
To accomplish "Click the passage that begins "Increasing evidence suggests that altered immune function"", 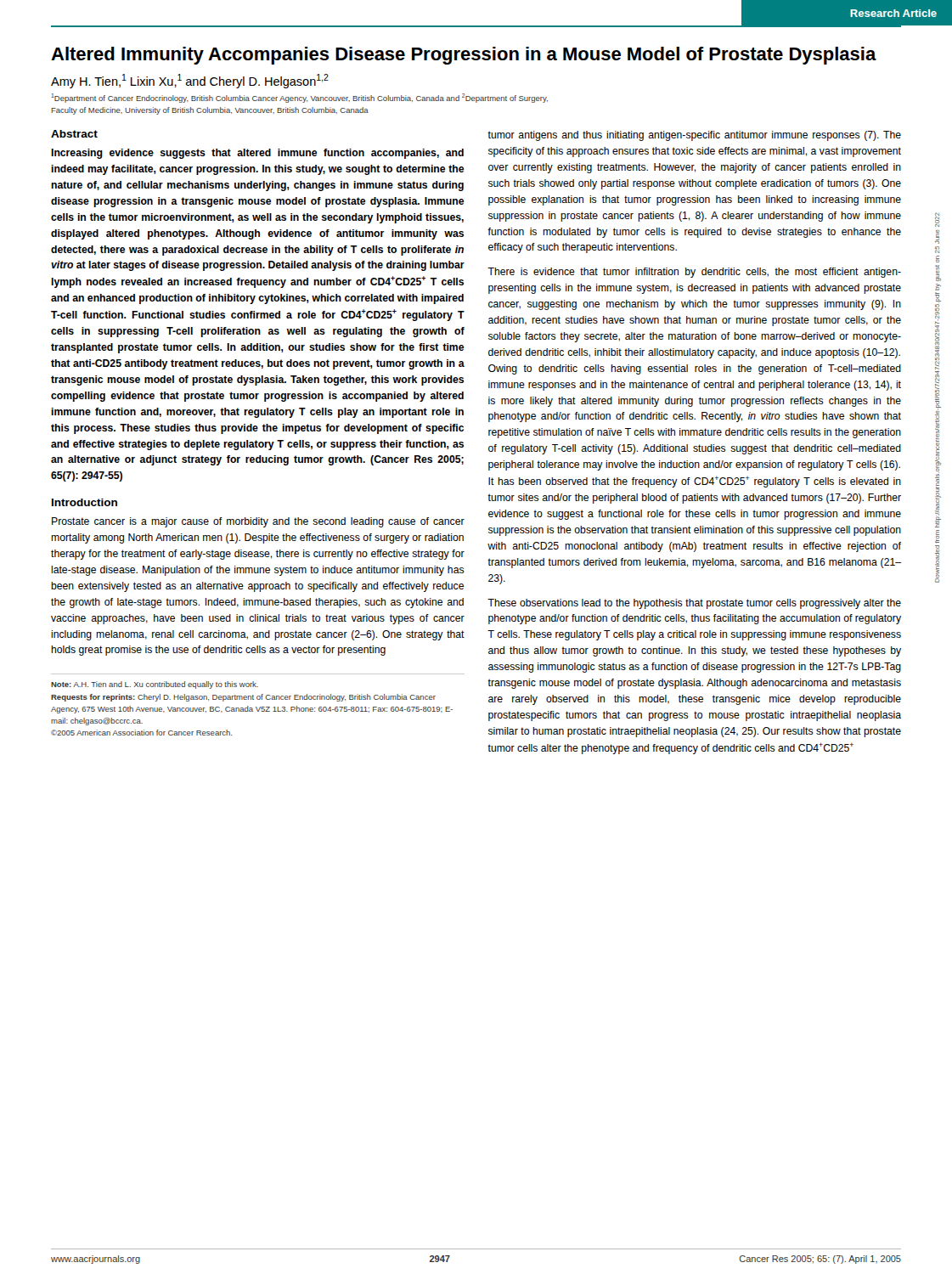I will (x=258, y=314).
